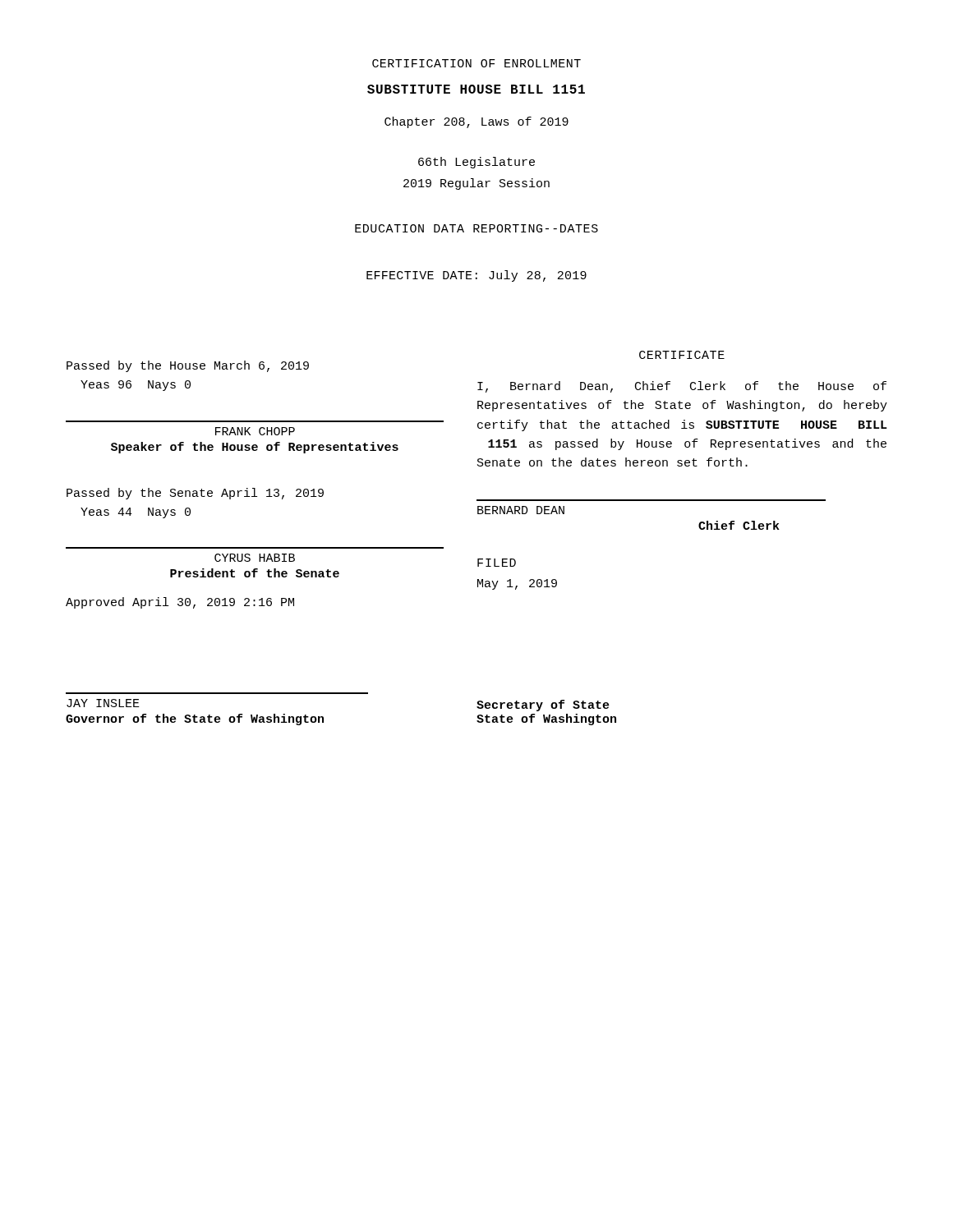Locate the text block containing "Approved April 30, 2019 2:16"
The height and width of the screenshot is (1232, 953).
180,603
